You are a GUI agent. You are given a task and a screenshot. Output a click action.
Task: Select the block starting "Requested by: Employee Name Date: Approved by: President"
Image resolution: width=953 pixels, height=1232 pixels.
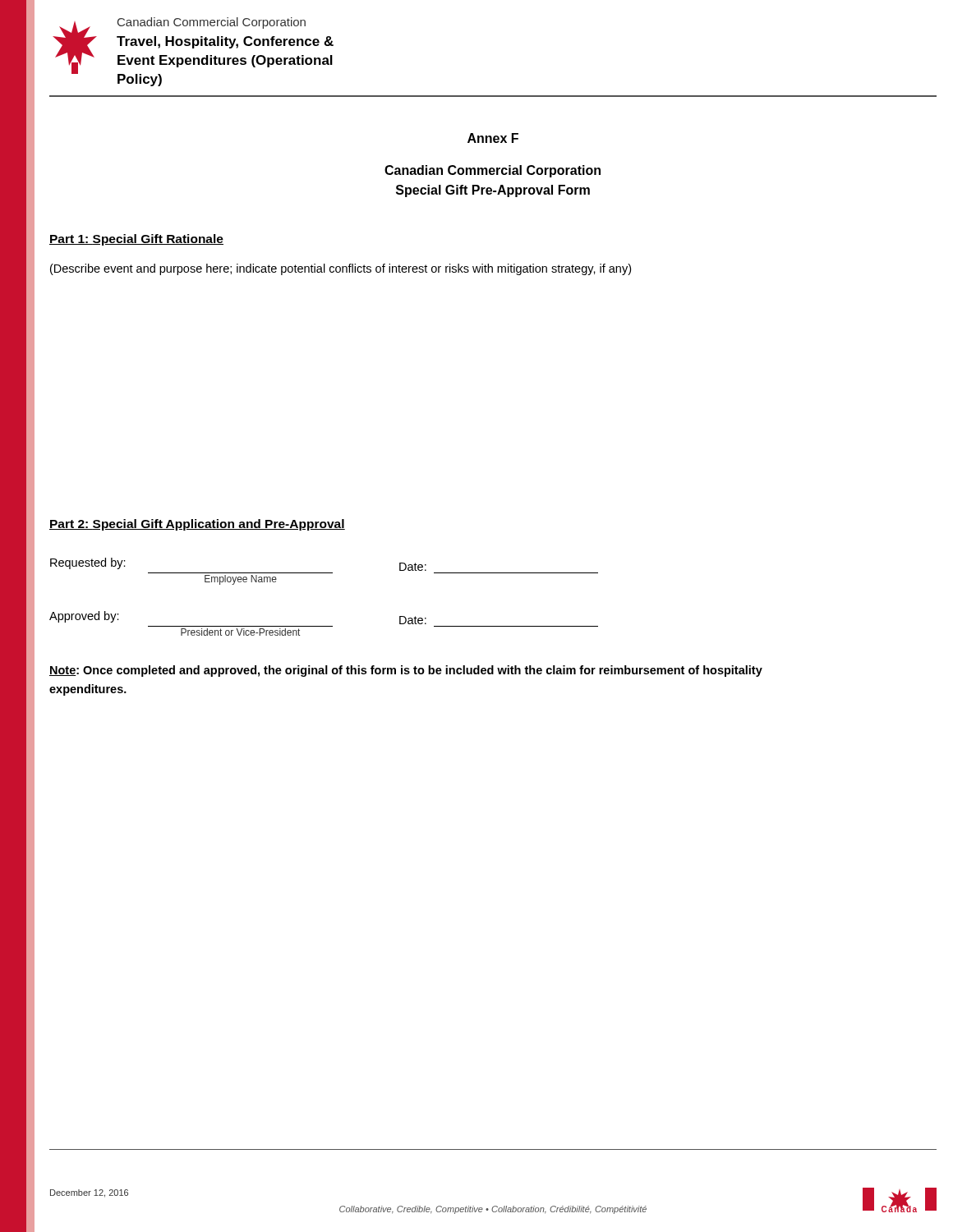pyautogui.click(x=493, y=627)
